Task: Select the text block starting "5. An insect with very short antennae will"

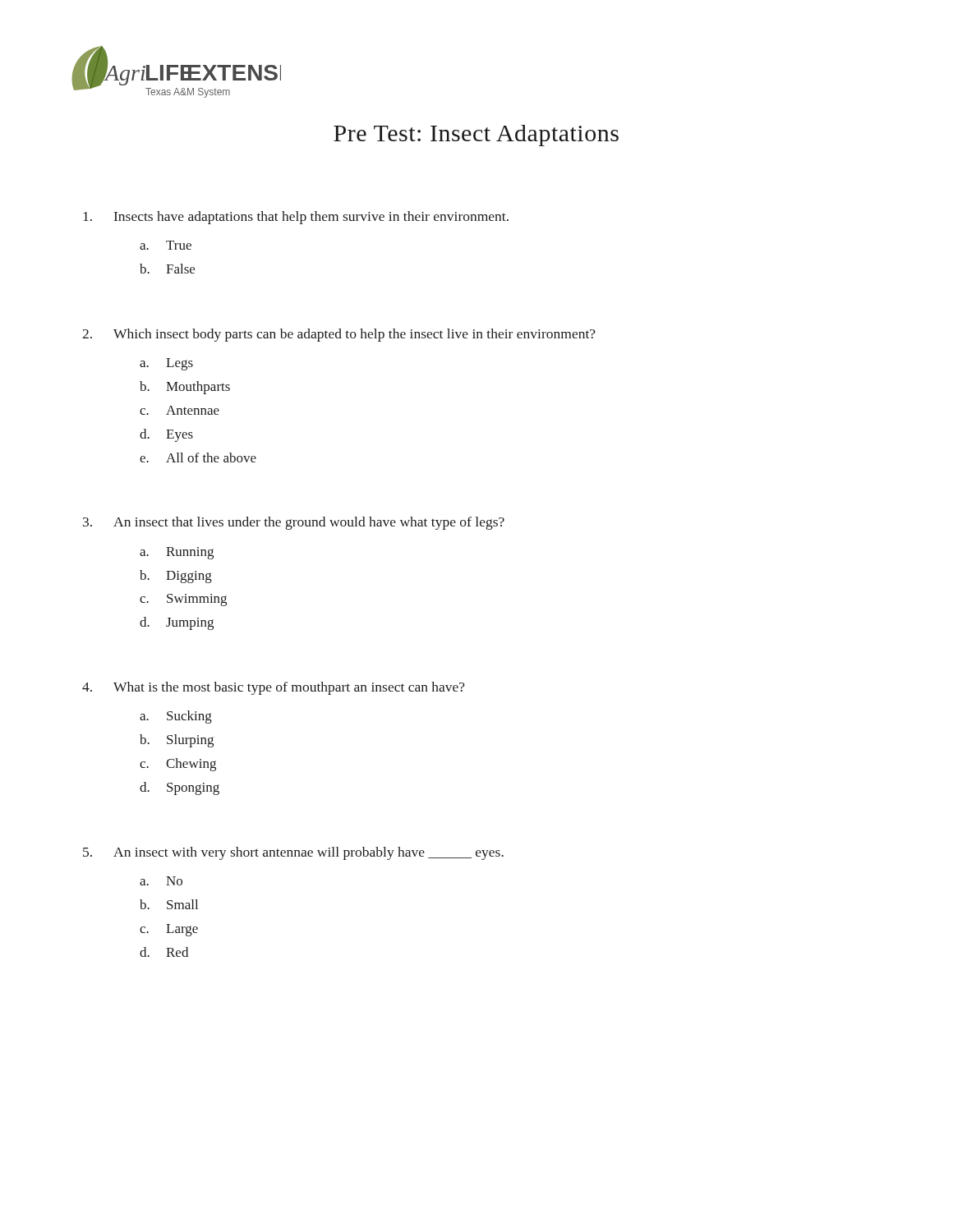Action: tap(293, 853)
